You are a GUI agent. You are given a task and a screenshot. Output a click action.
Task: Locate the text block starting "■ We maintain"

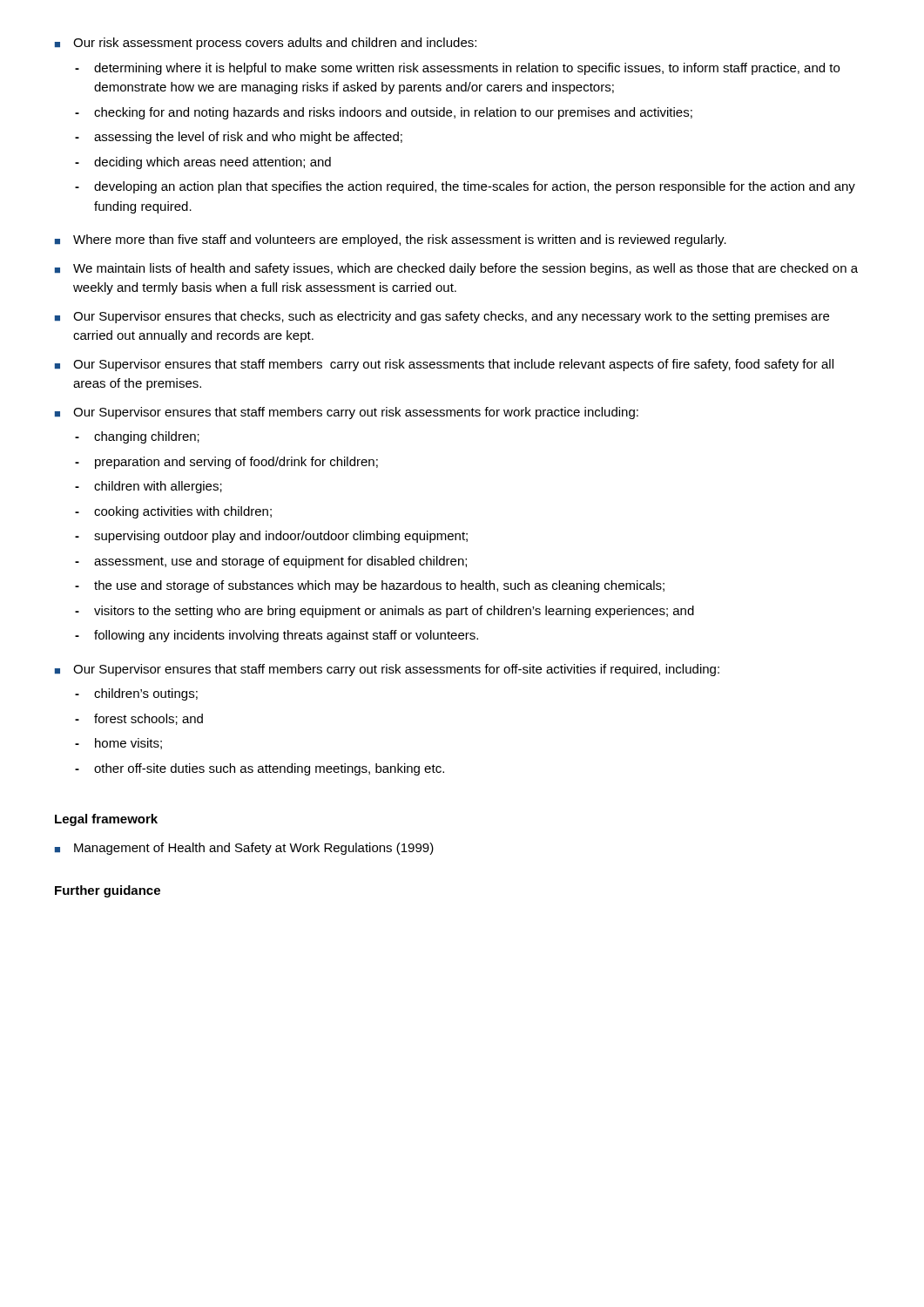tap(458, 278)
